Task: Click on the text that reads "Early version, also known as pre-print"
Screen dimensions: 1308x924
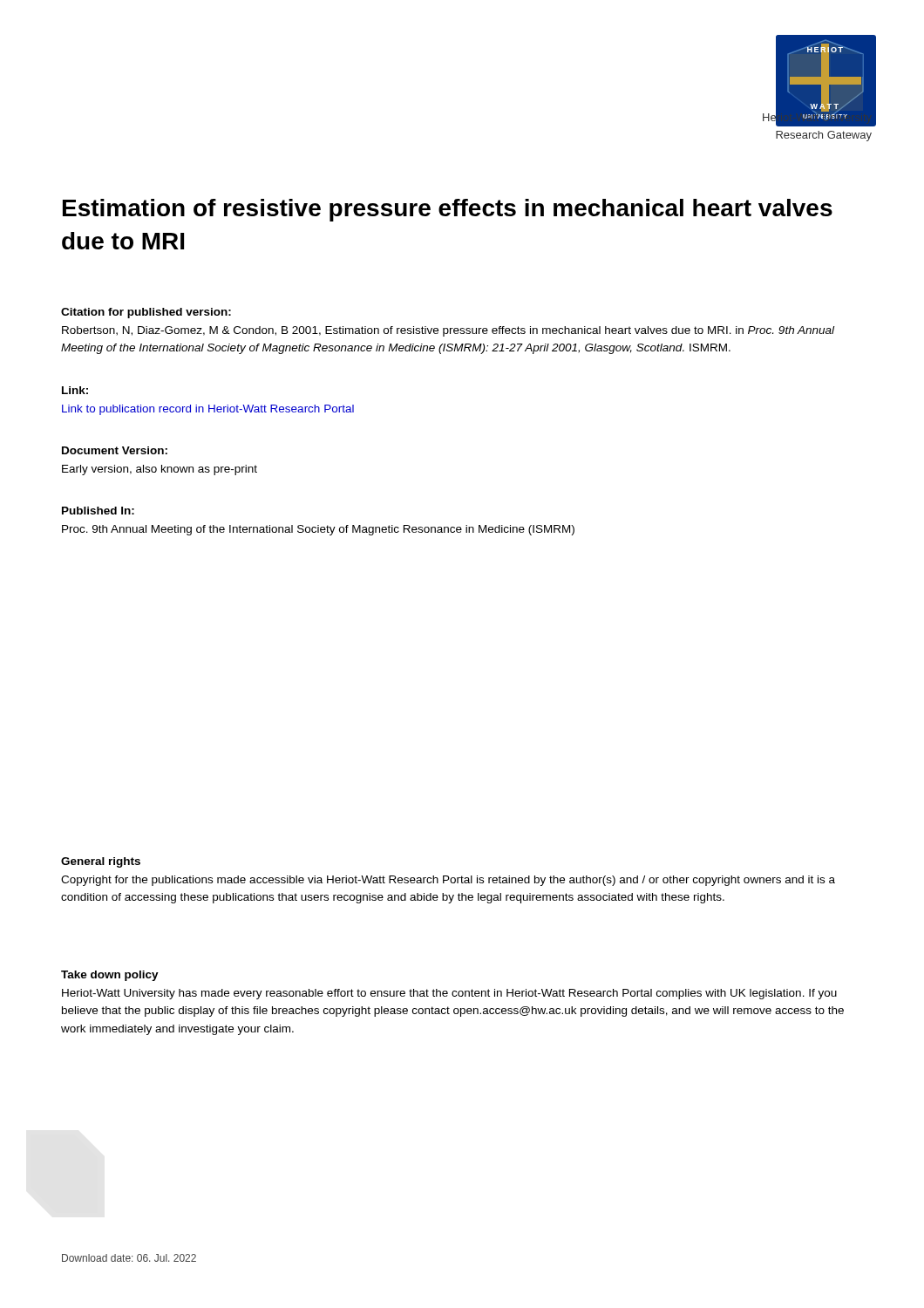Action: point(159,469)
